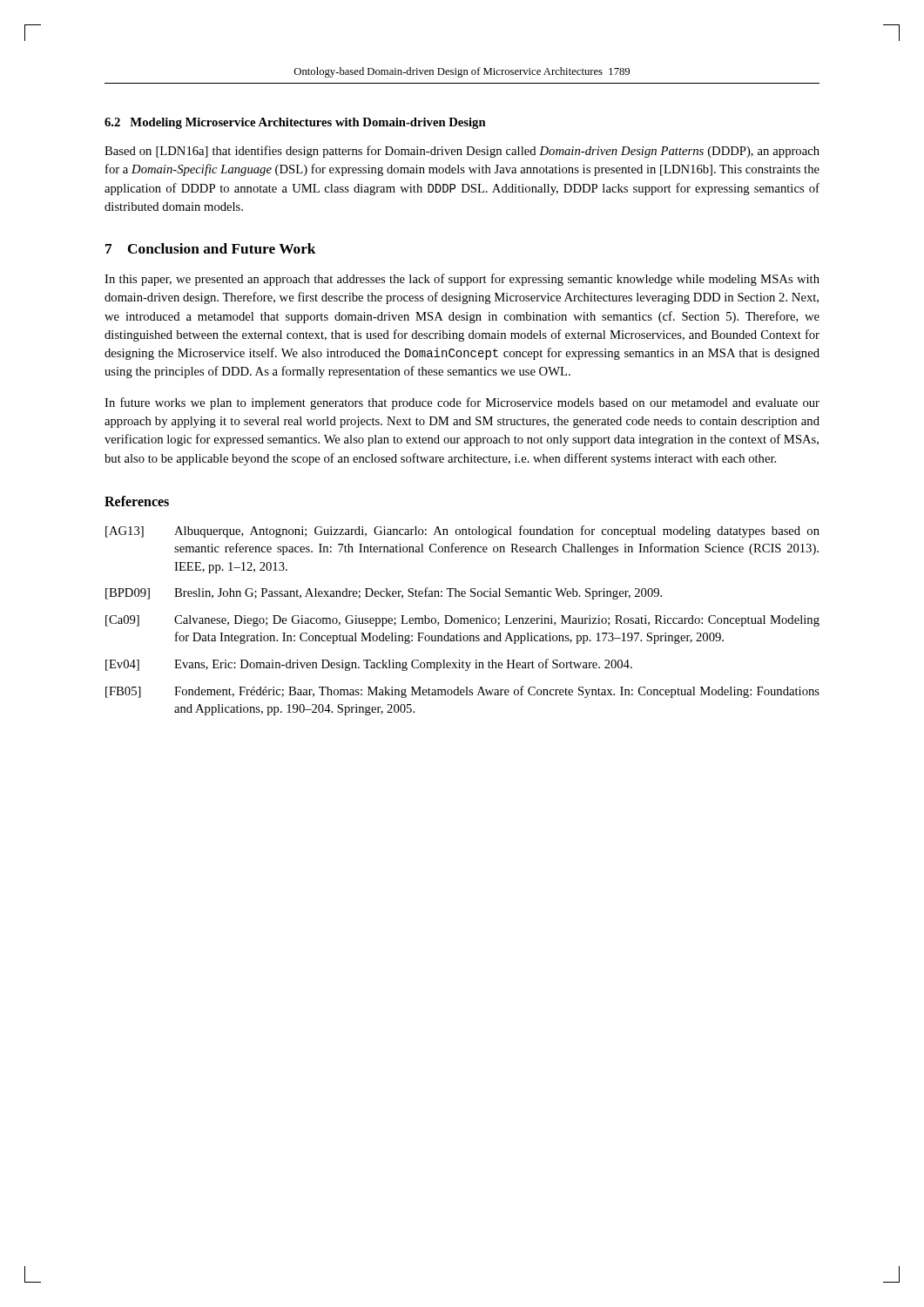Screen dimensions: 1307x924
Task: Find the block on this page that starts "[BPD09] Breslin, John G; Passant, Alexandre; Decker, Stefan:"
Action: (462, 593)
